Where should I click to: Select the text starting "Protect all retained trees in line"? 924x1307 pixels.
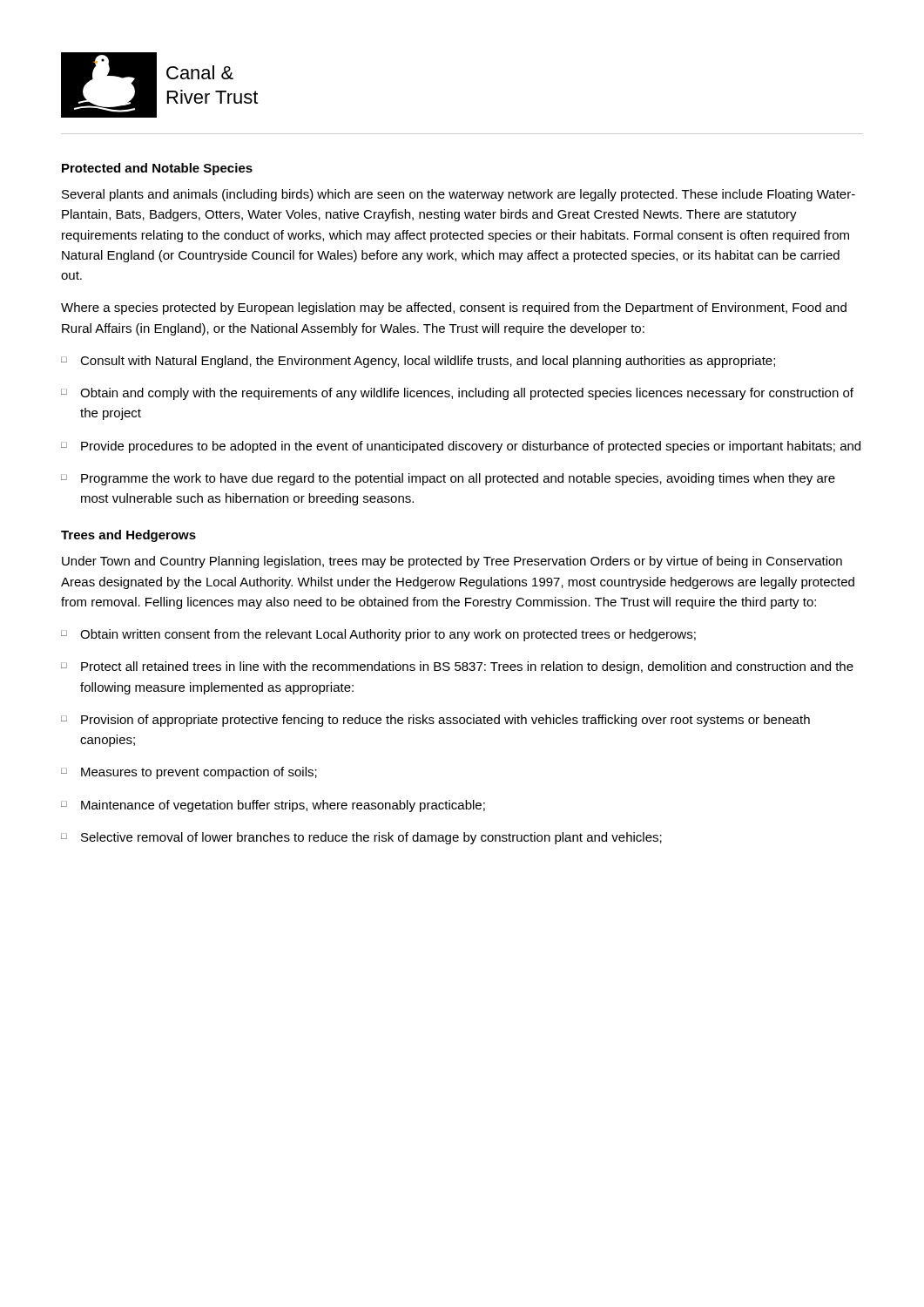click(x=467, y=677)
